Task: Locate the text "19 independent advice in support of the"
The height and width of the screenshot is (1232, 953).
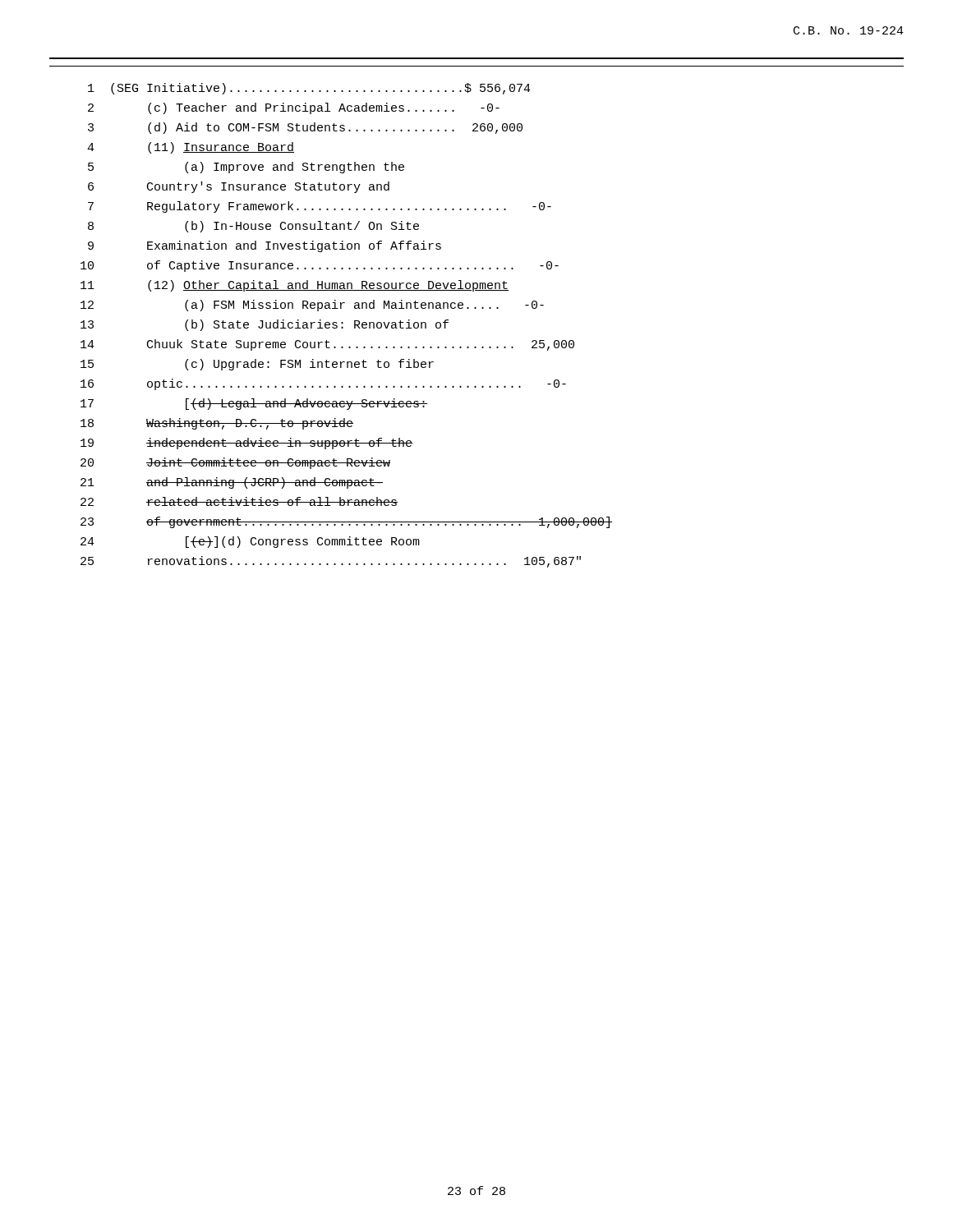Action: pos(246,444)
